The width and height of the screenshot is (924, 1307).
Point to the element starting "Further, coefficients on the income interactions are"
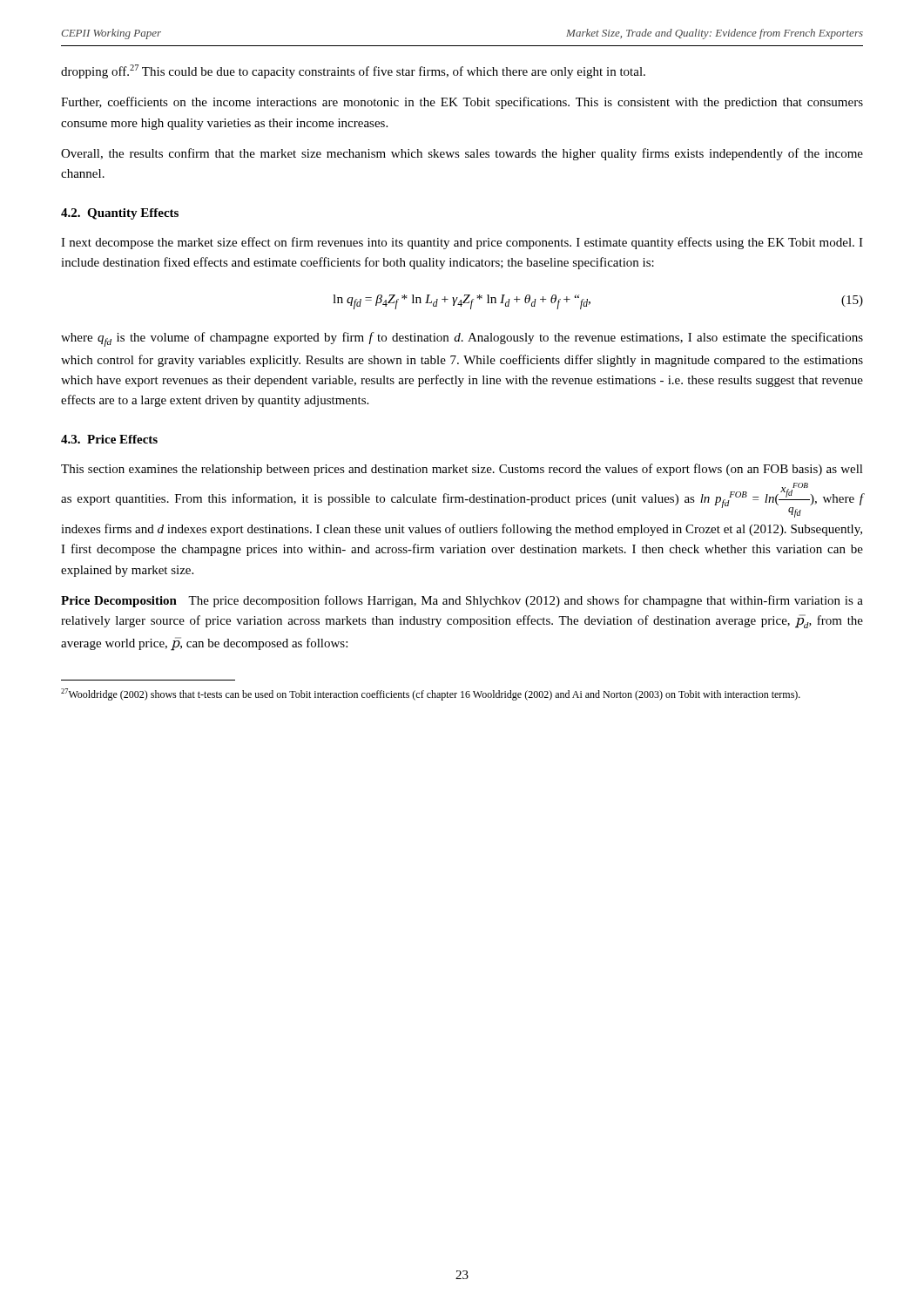(462, 112)
